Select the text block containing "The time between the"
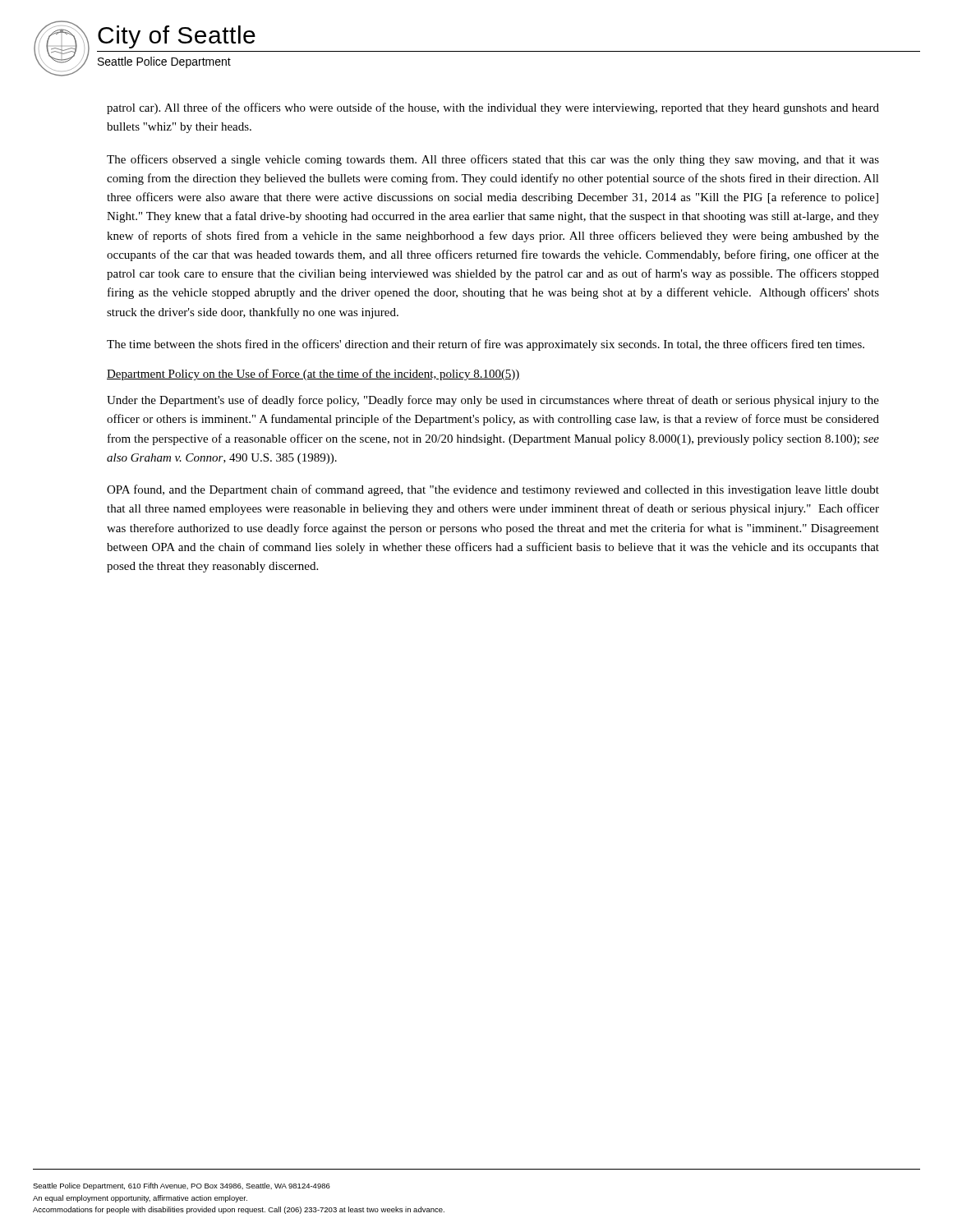The height and width of the screenshot is (1232, 953). point(486,344)
